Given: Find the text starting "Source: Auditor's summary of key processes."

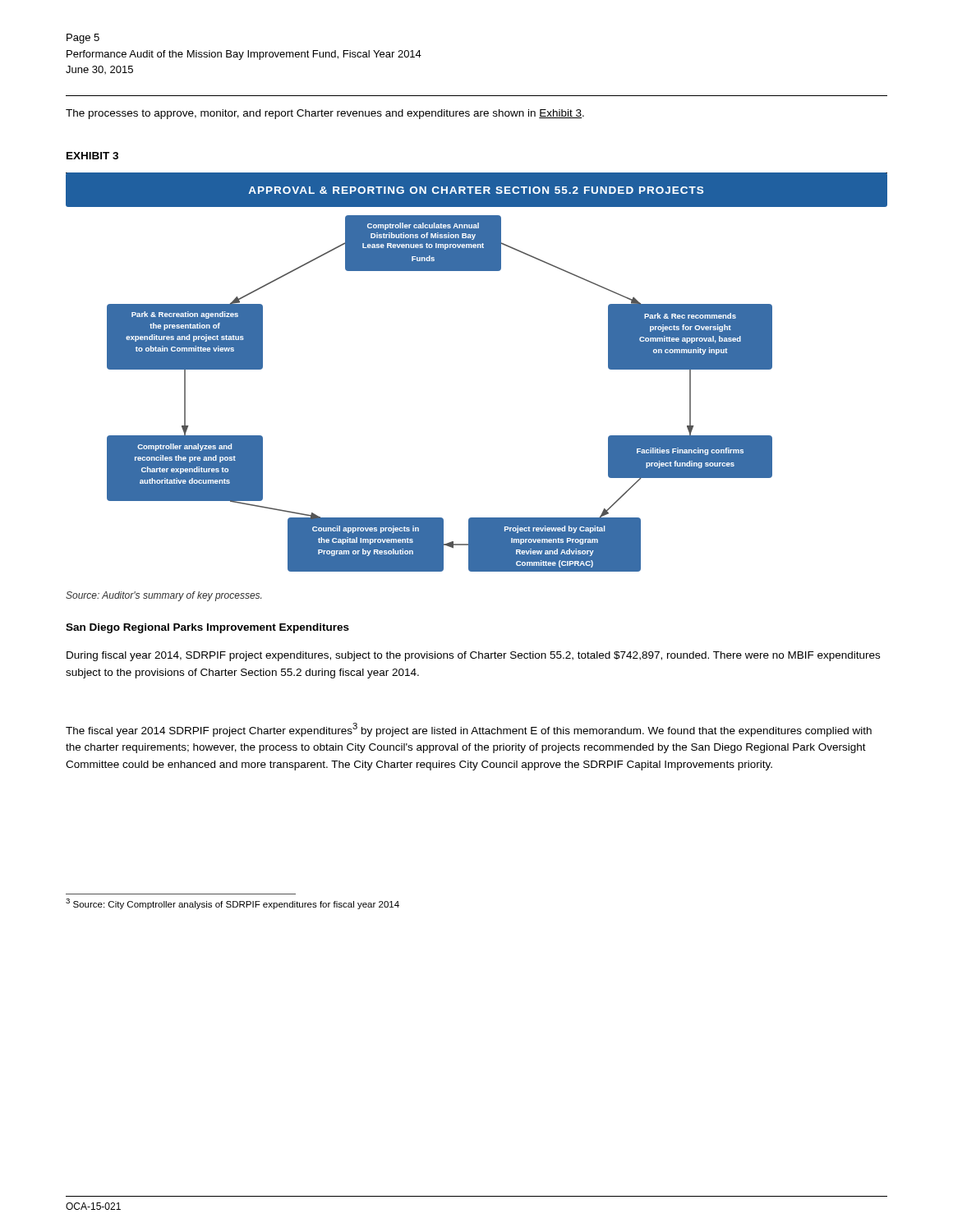Looking at the screenshot, I should (164, 595).
